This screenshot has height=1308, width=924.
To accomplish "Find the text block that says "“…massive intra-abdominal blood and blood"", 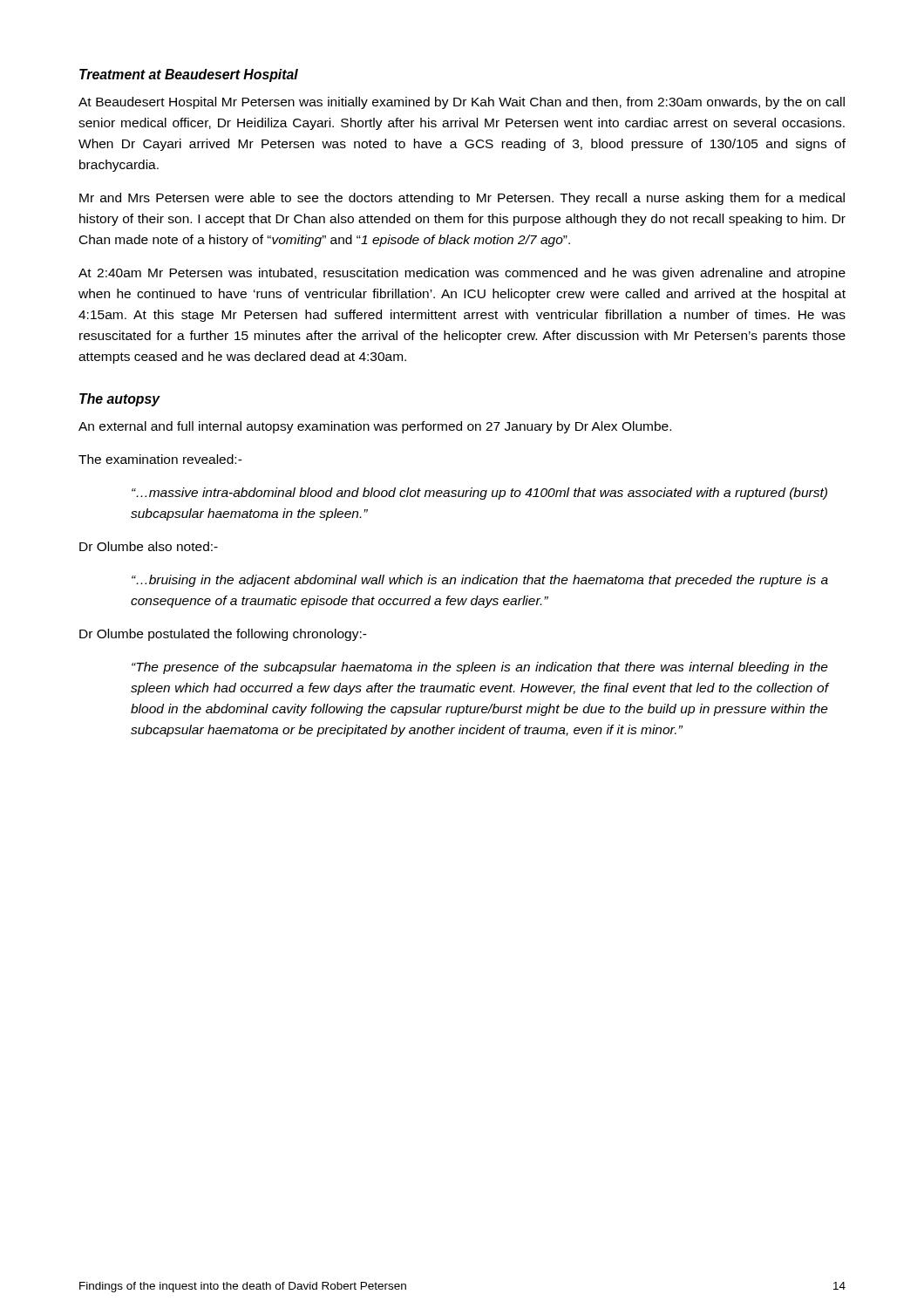I will coord(479,503).
